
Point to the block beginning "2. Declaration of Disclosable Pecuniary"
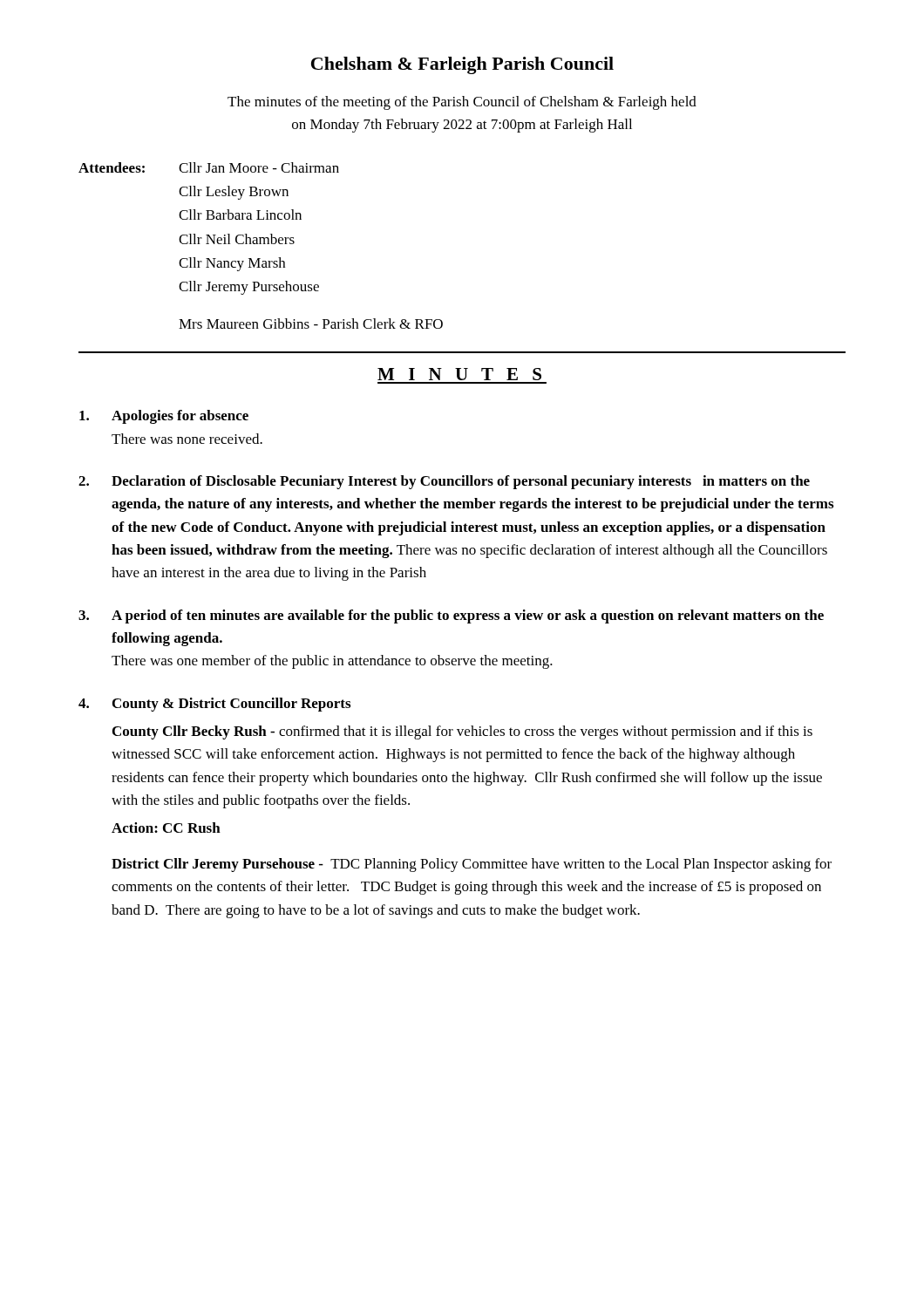462,527
